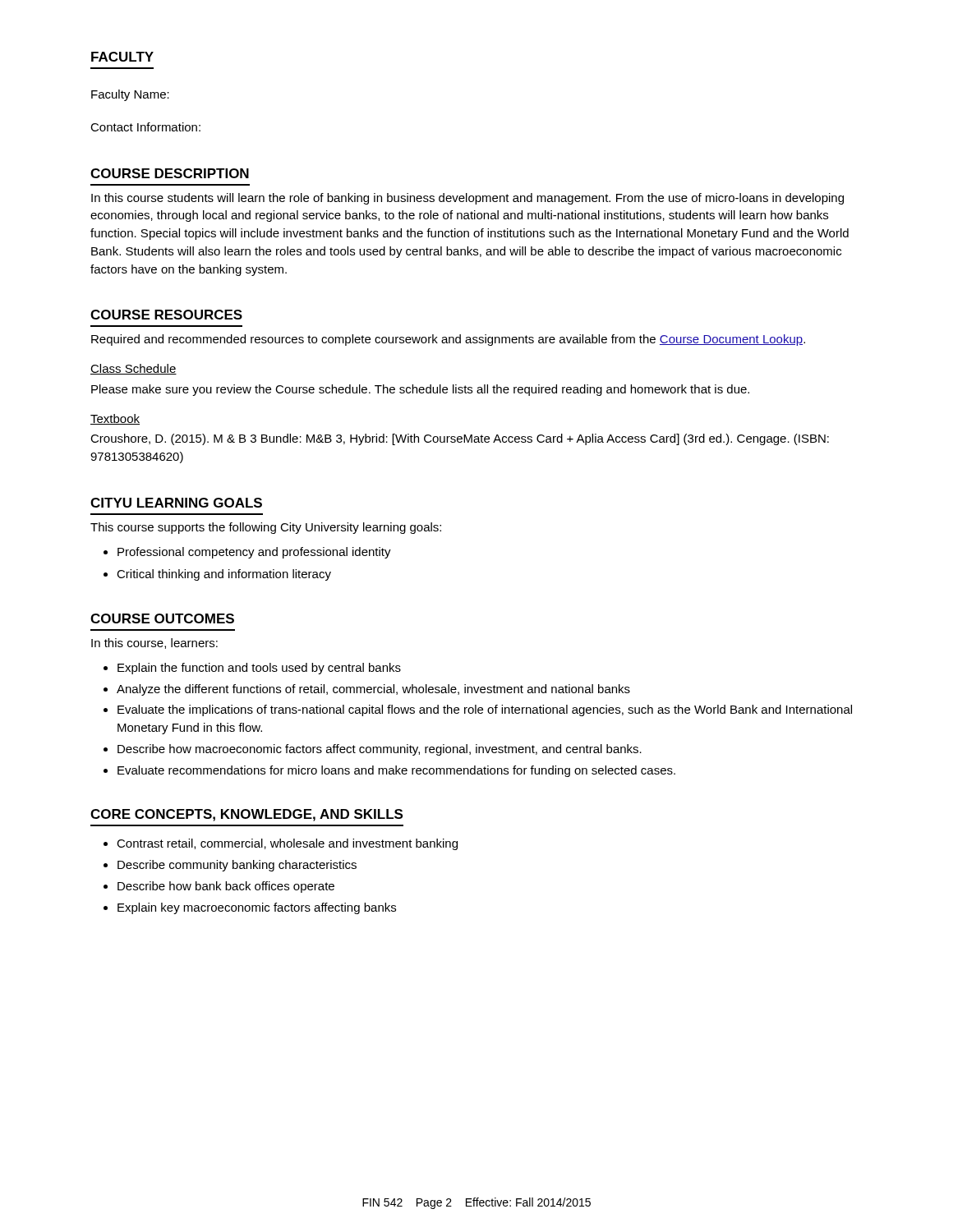Viewport: 953px width, 1232px height.
Task: Click on the text starting "COURSE RESOURCES"
Action: [x=166, y=317]
